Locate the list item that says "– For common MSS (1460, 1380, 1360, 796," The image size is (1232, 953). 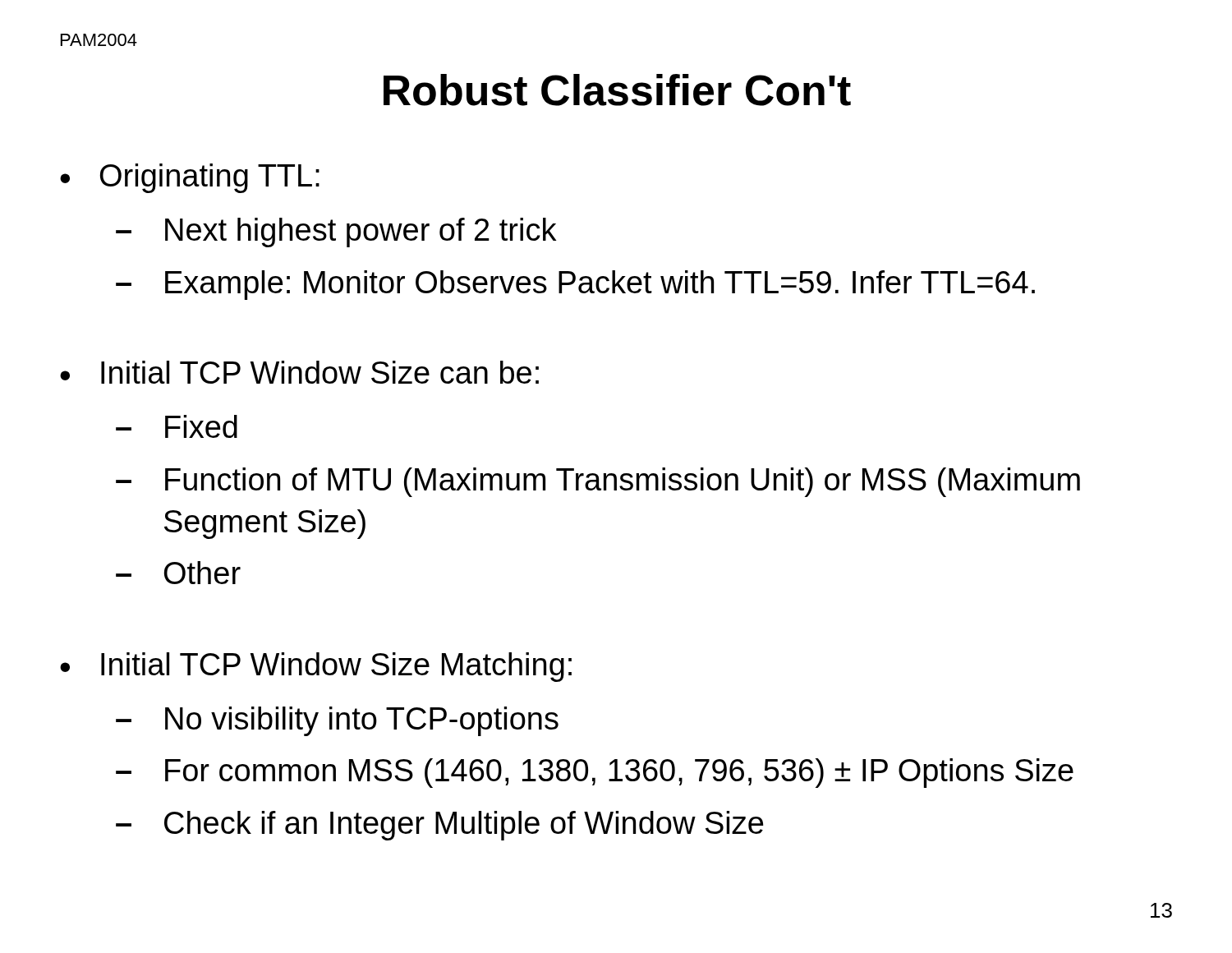point(637,771)
